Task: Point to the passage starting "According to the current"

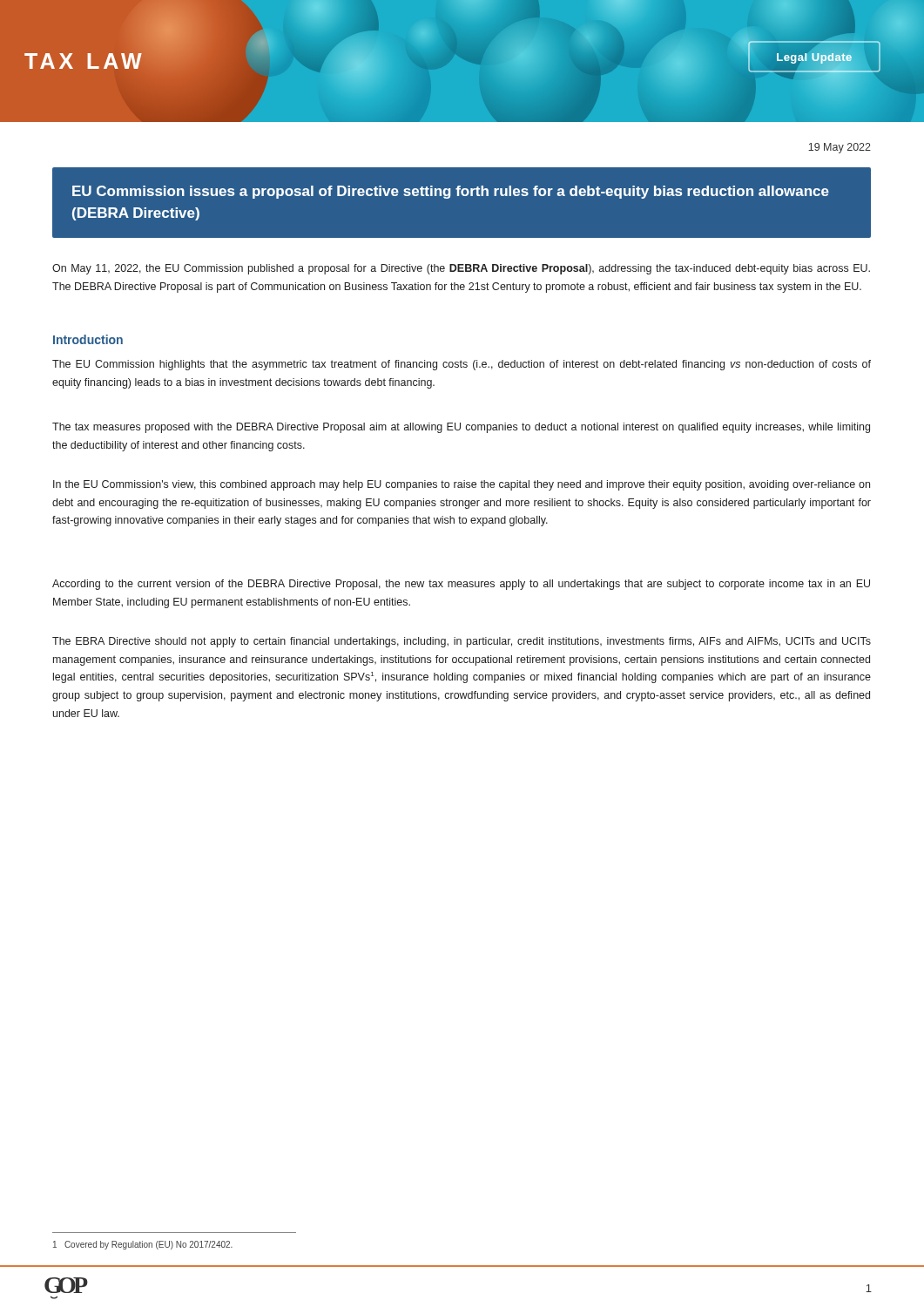Action: point(462,593)
